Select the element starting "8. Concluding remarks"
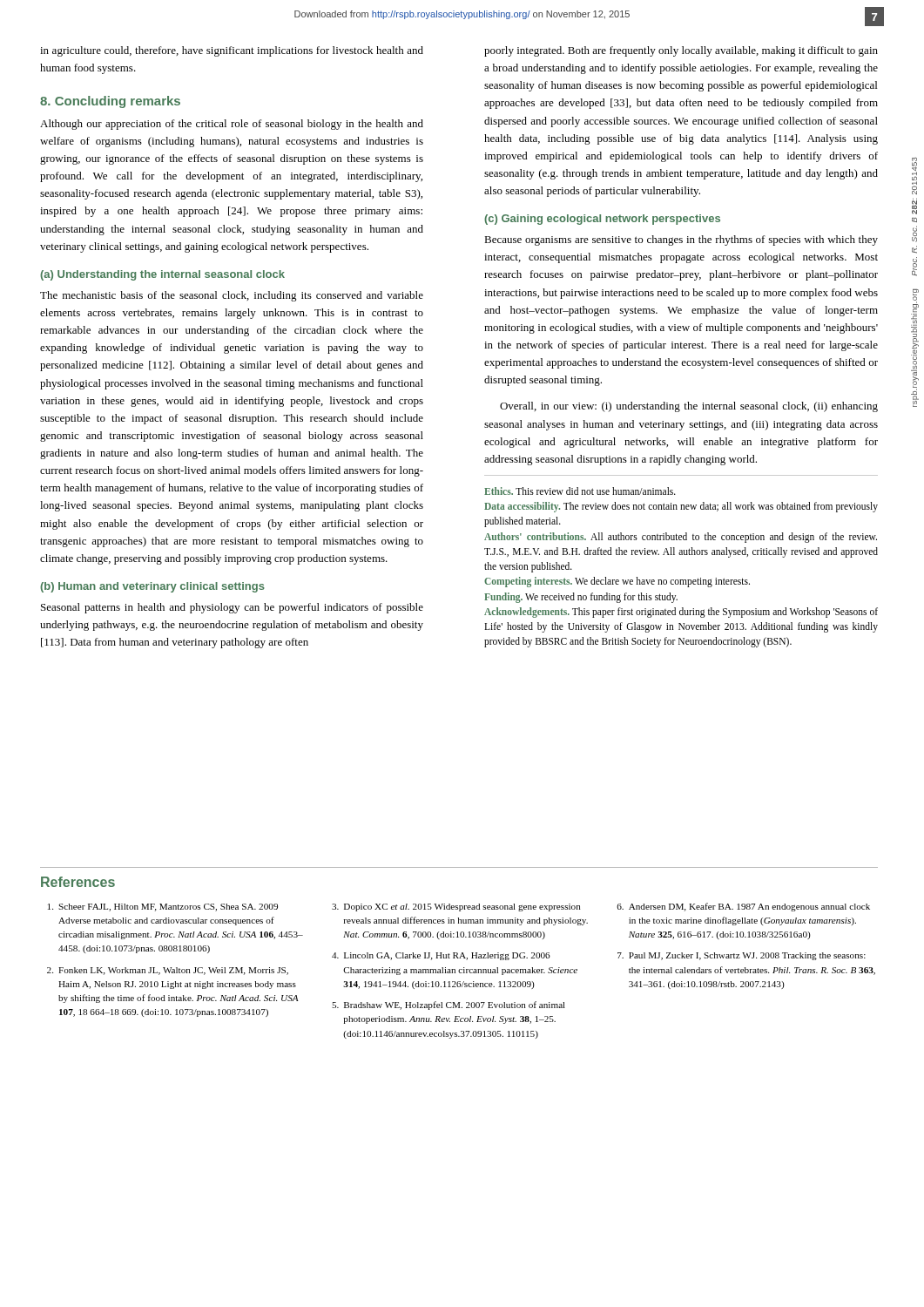 pyautogui.click(x=111, y=101)
